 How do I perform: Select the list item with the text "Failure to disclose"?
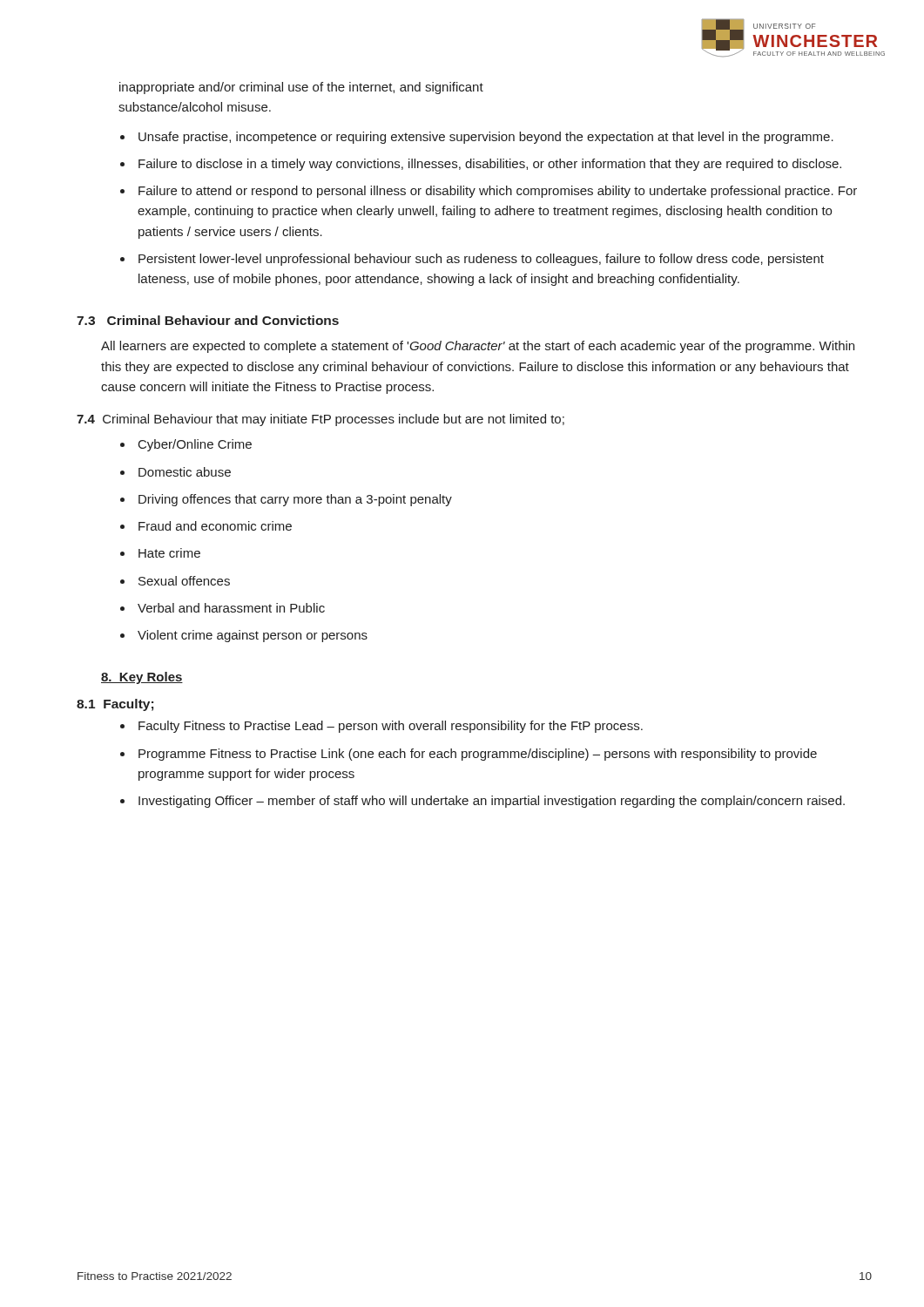tap(490, 163)
